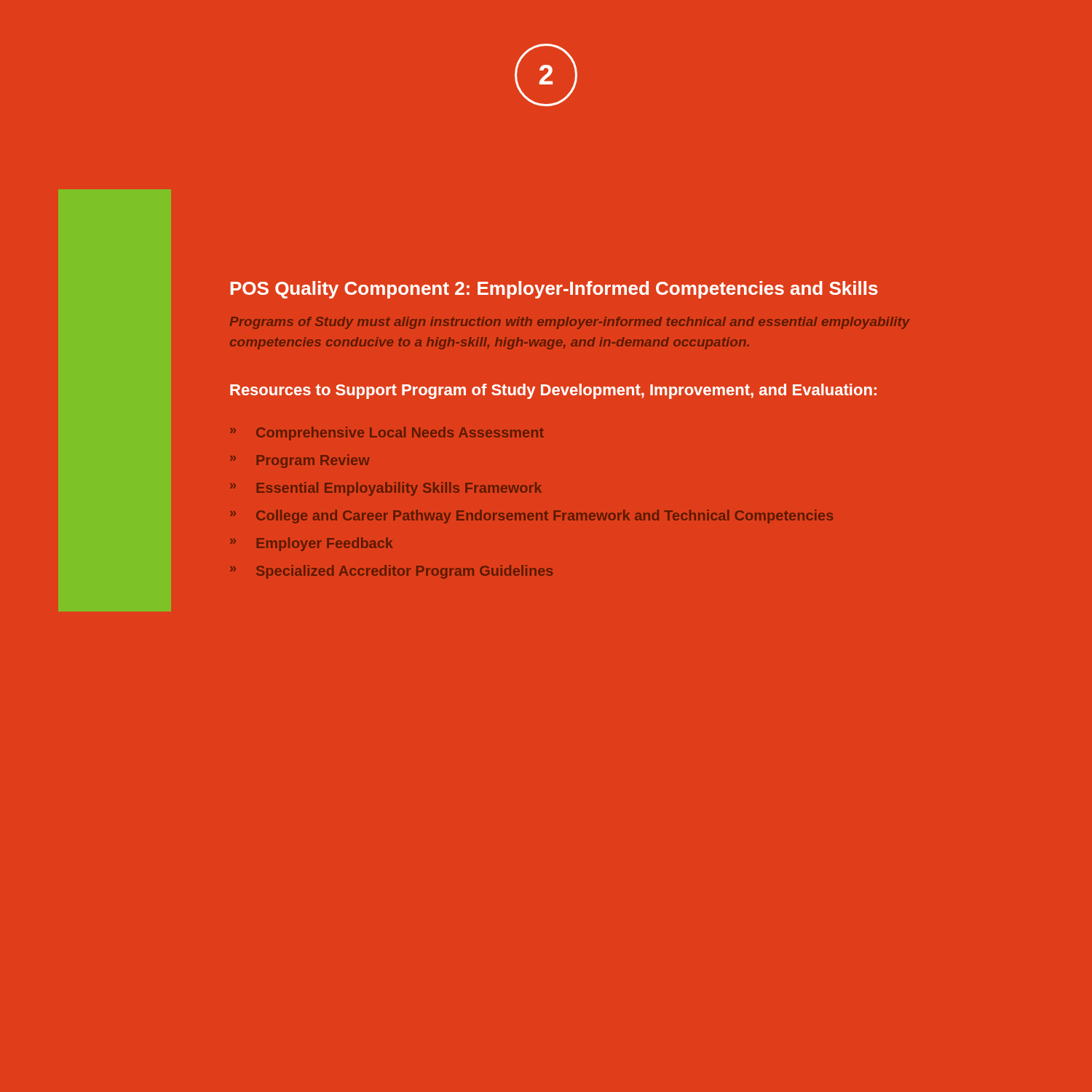
Task: Select the list item that says "» College and"
Action: (x=532, y=515)
